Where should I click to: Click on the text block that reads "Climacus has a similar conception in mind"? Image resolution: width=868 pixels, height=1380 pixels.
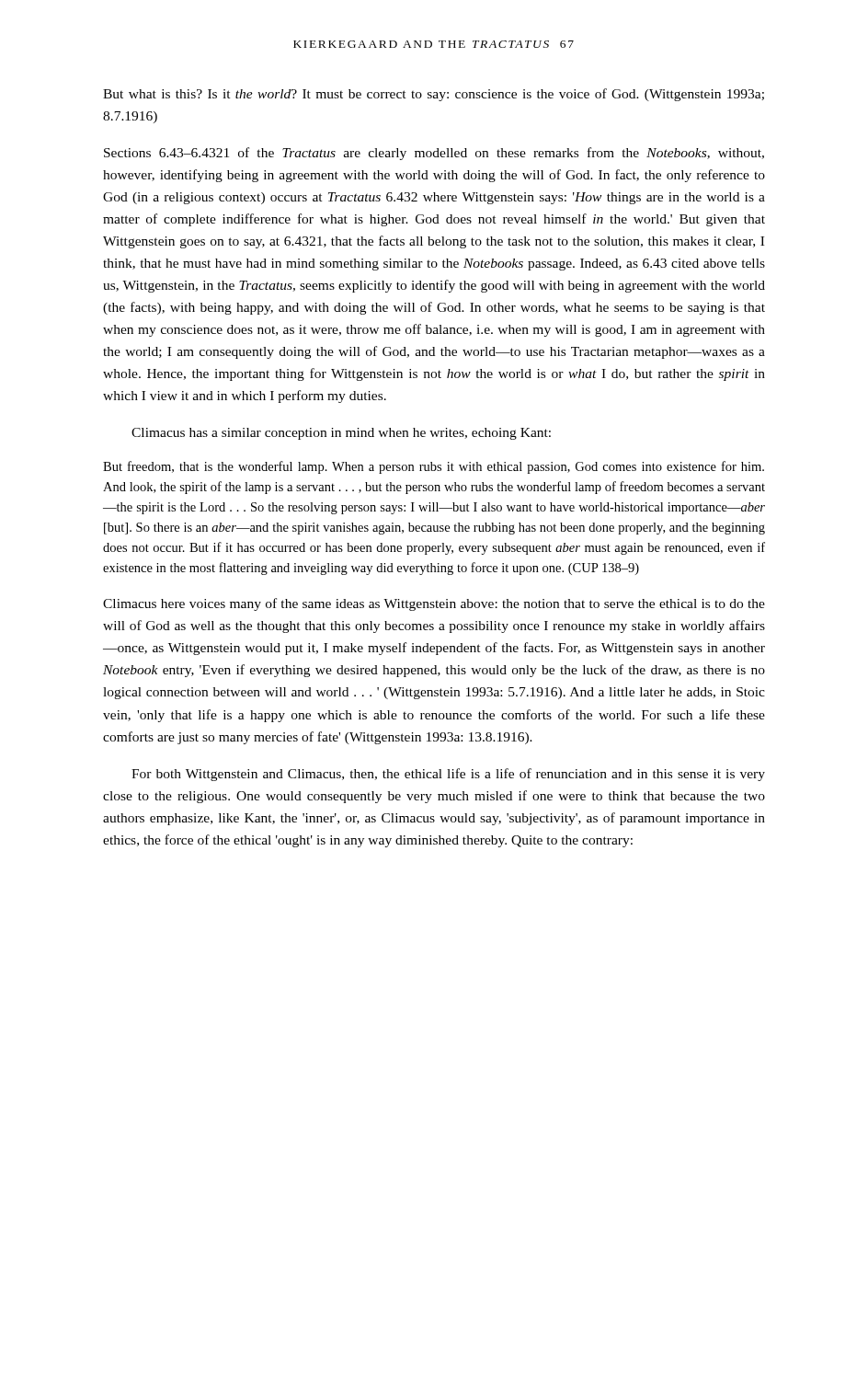click(342, 432)
